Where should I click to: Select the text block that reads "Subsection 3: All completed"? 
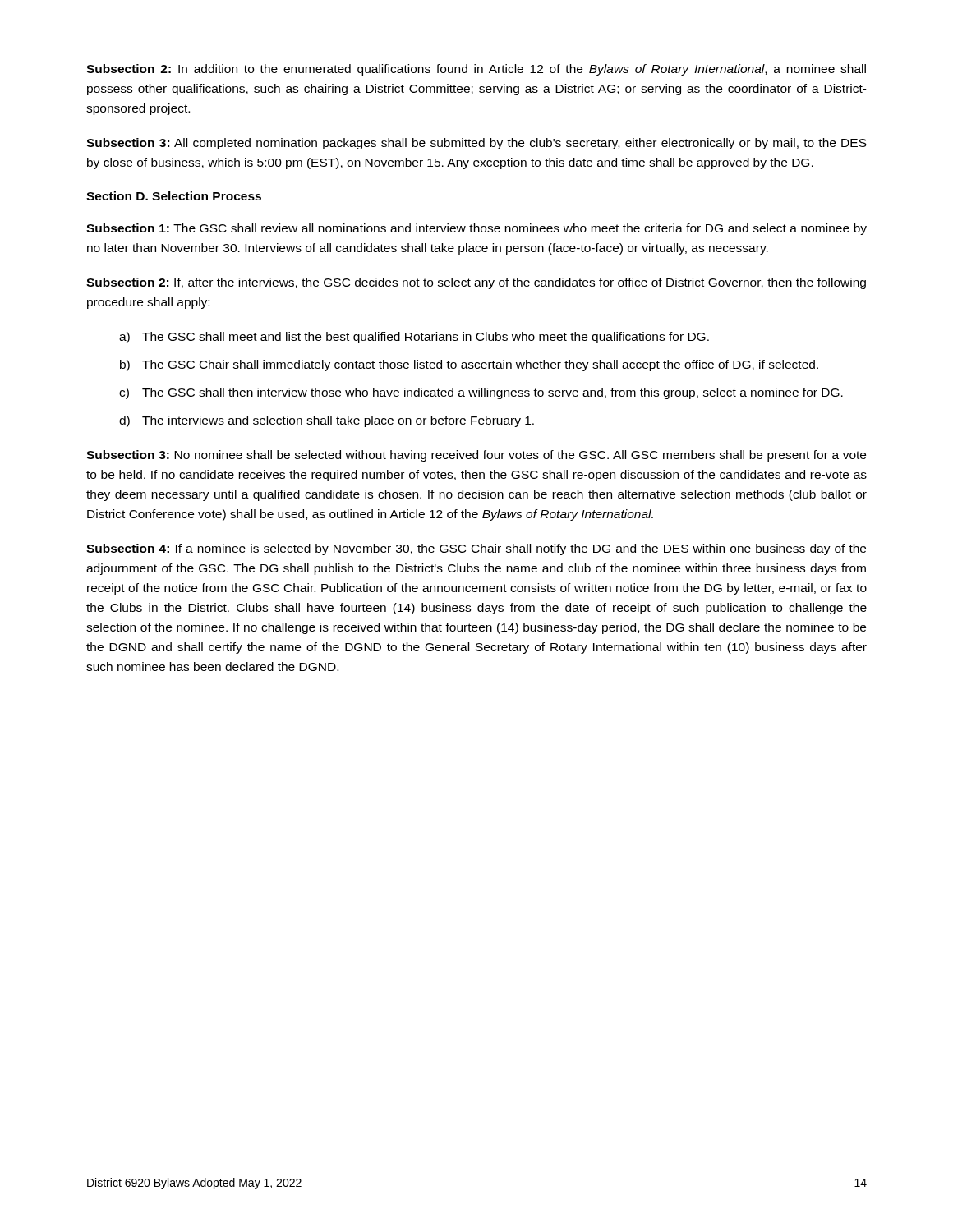pyautogui.click(x=476, y=152)
